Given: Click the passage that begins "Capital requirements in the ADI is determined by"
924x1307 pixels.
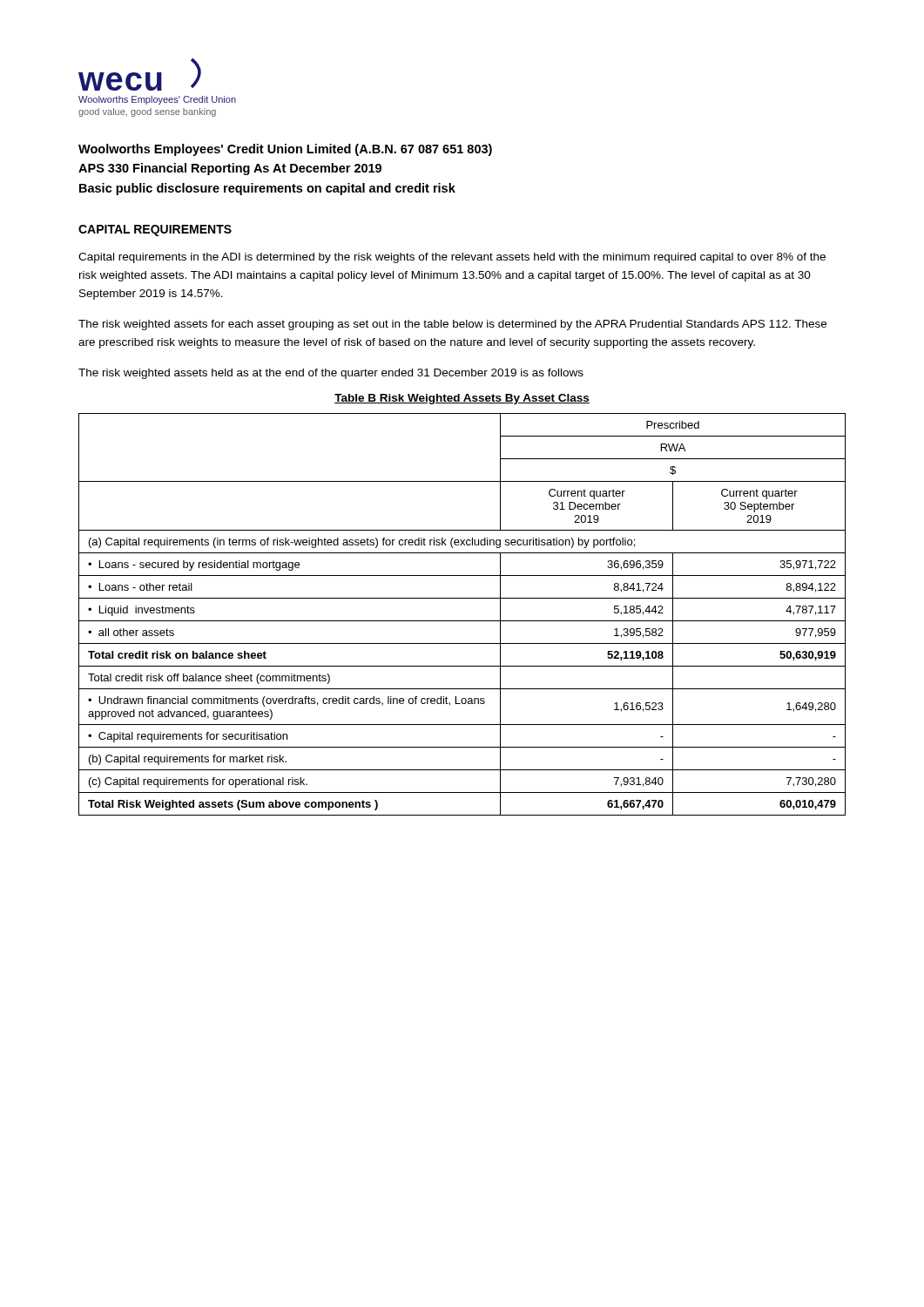Looking at the screenshot, I should tap(452, 275).
